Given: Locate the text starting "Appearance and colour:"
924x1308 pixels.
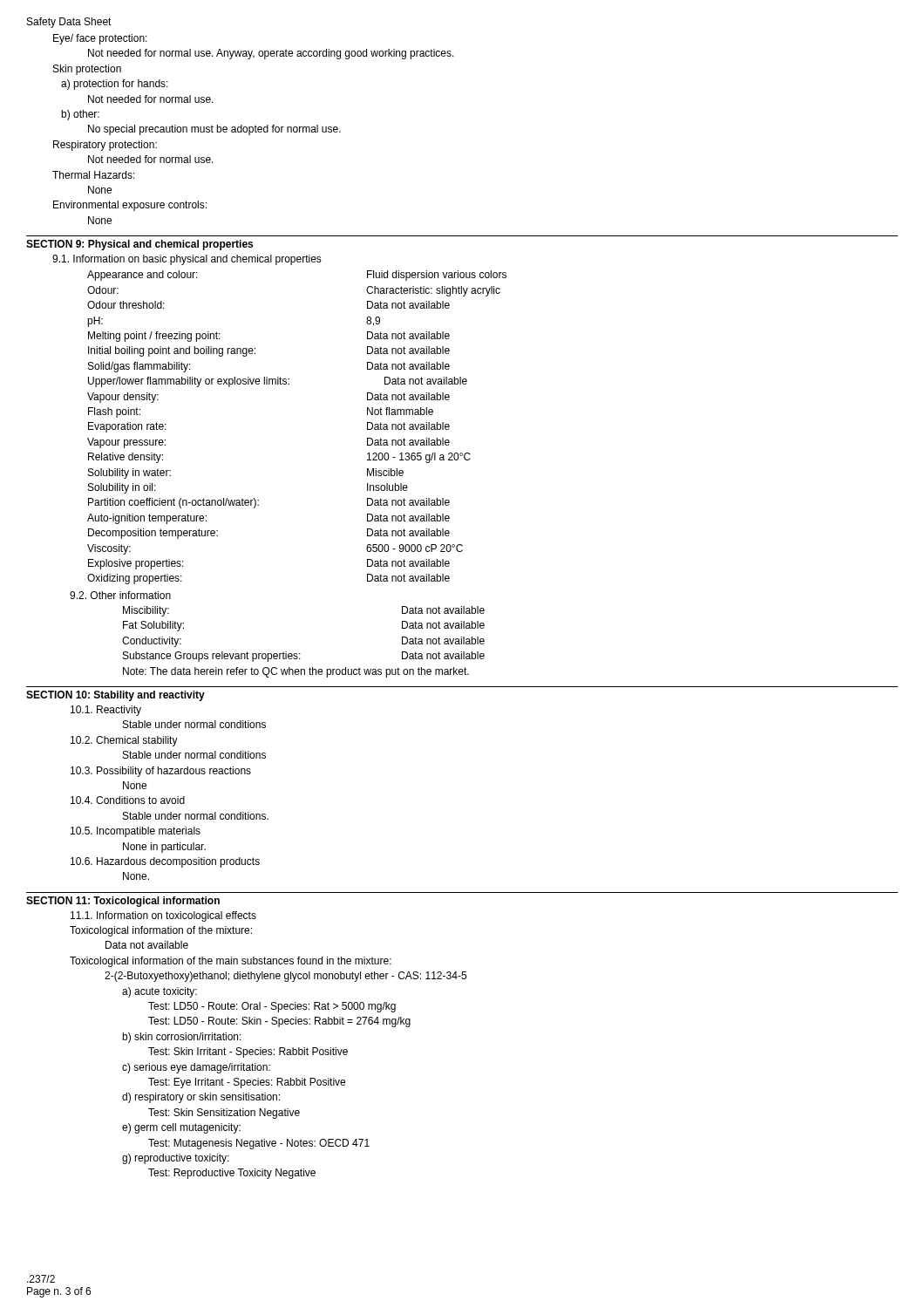Looking at the screenshot, I should click(138, 275).
